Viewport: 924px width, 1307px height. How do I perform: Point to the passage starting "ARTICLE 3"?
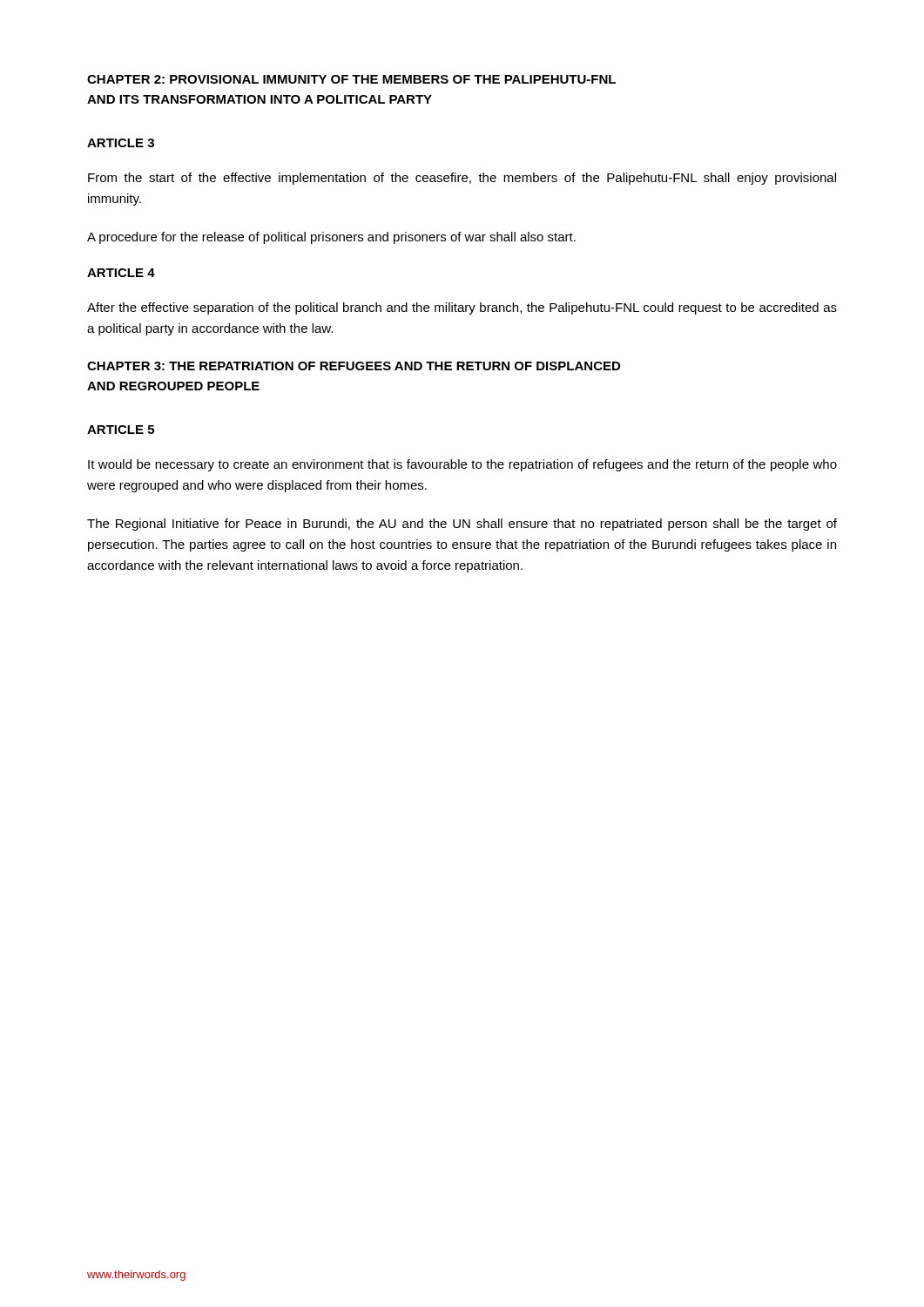[121, 142]
